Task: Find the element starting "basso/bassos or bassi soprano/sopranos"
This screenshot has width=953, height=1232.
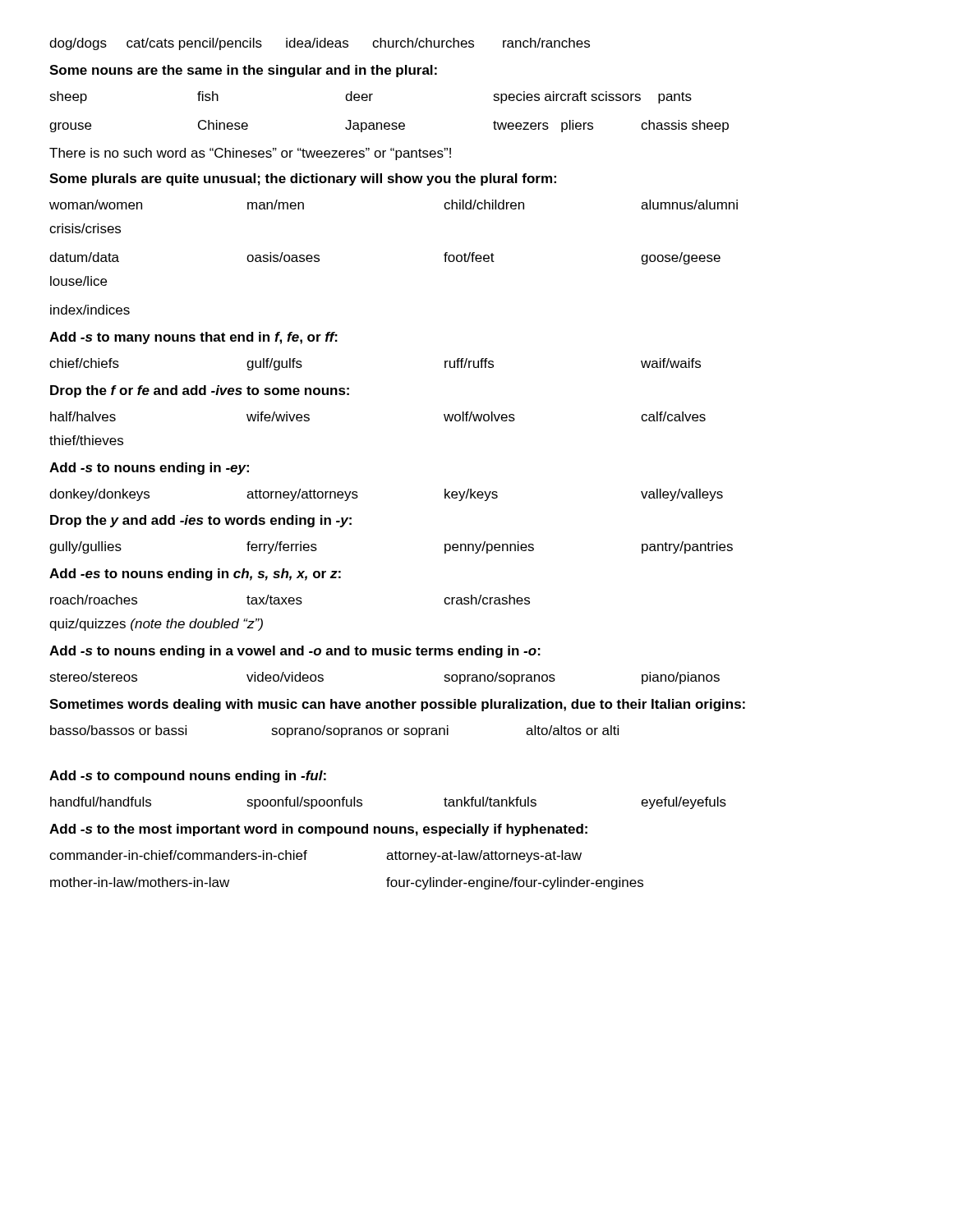Action: (x=334, y=731)
